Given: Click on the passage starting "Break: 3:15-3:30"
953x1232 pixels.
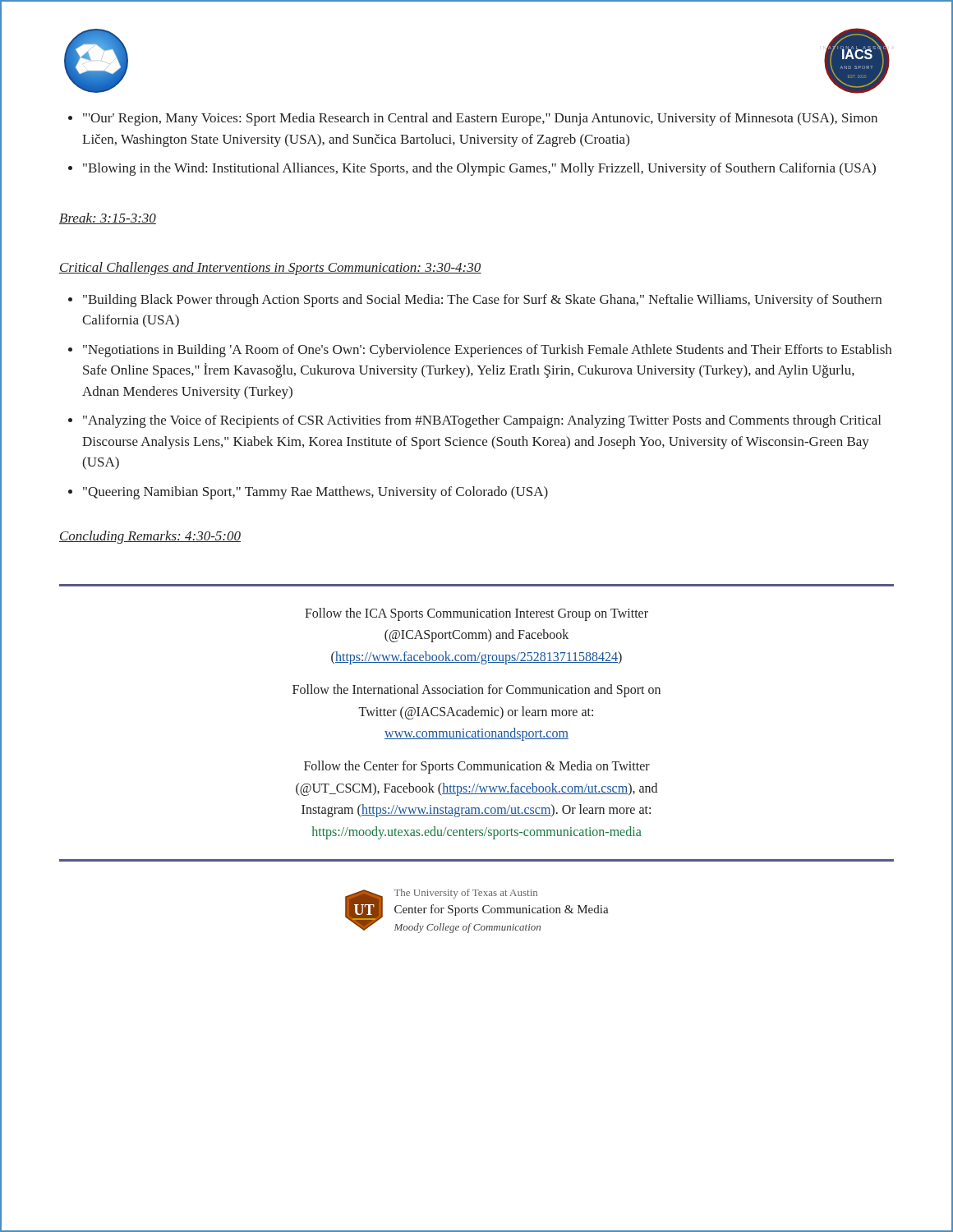Looking at the screenshot, I should pos(108,218).
